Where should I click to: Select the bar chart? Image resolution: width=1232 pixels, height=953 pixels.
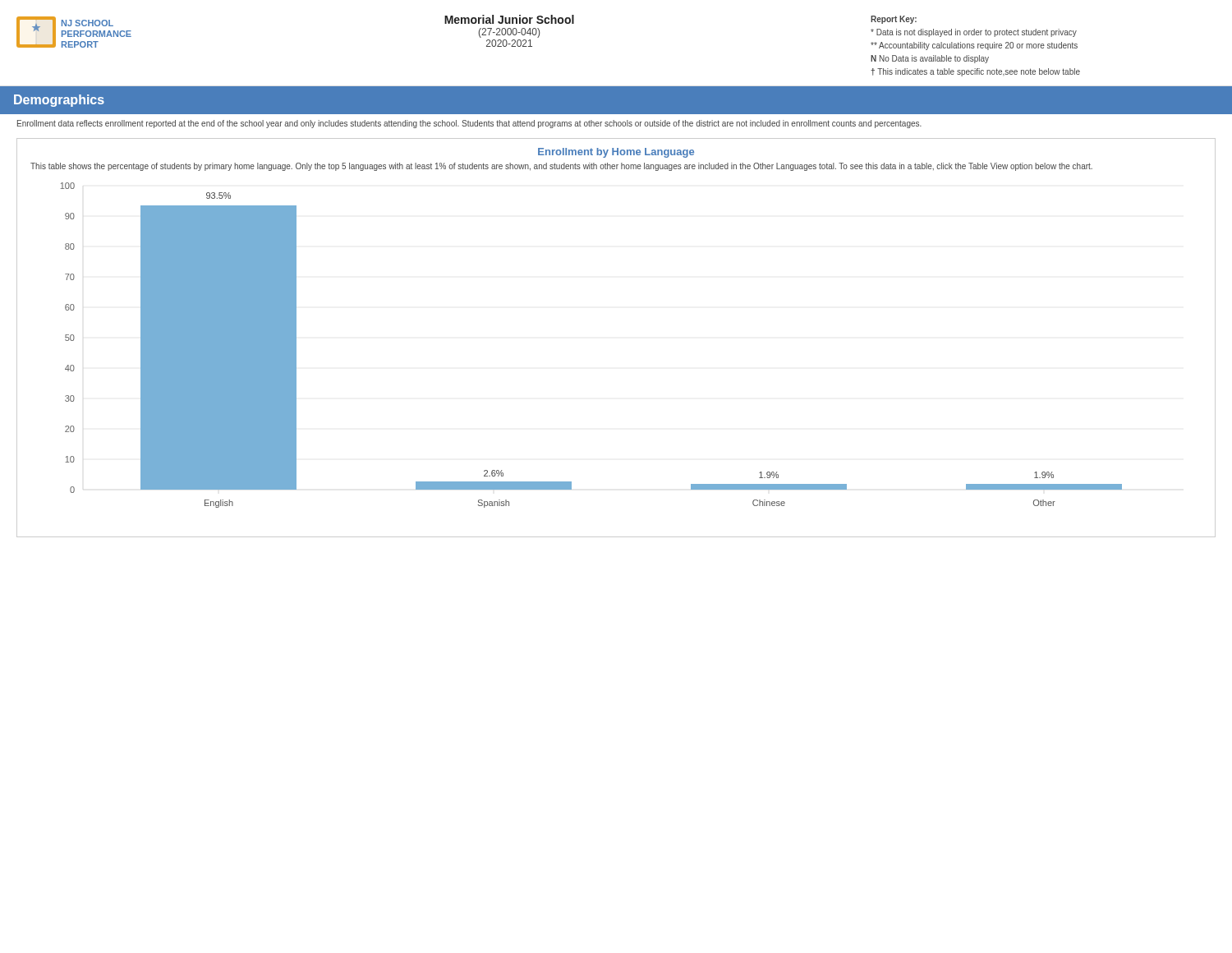click(616, 357)
